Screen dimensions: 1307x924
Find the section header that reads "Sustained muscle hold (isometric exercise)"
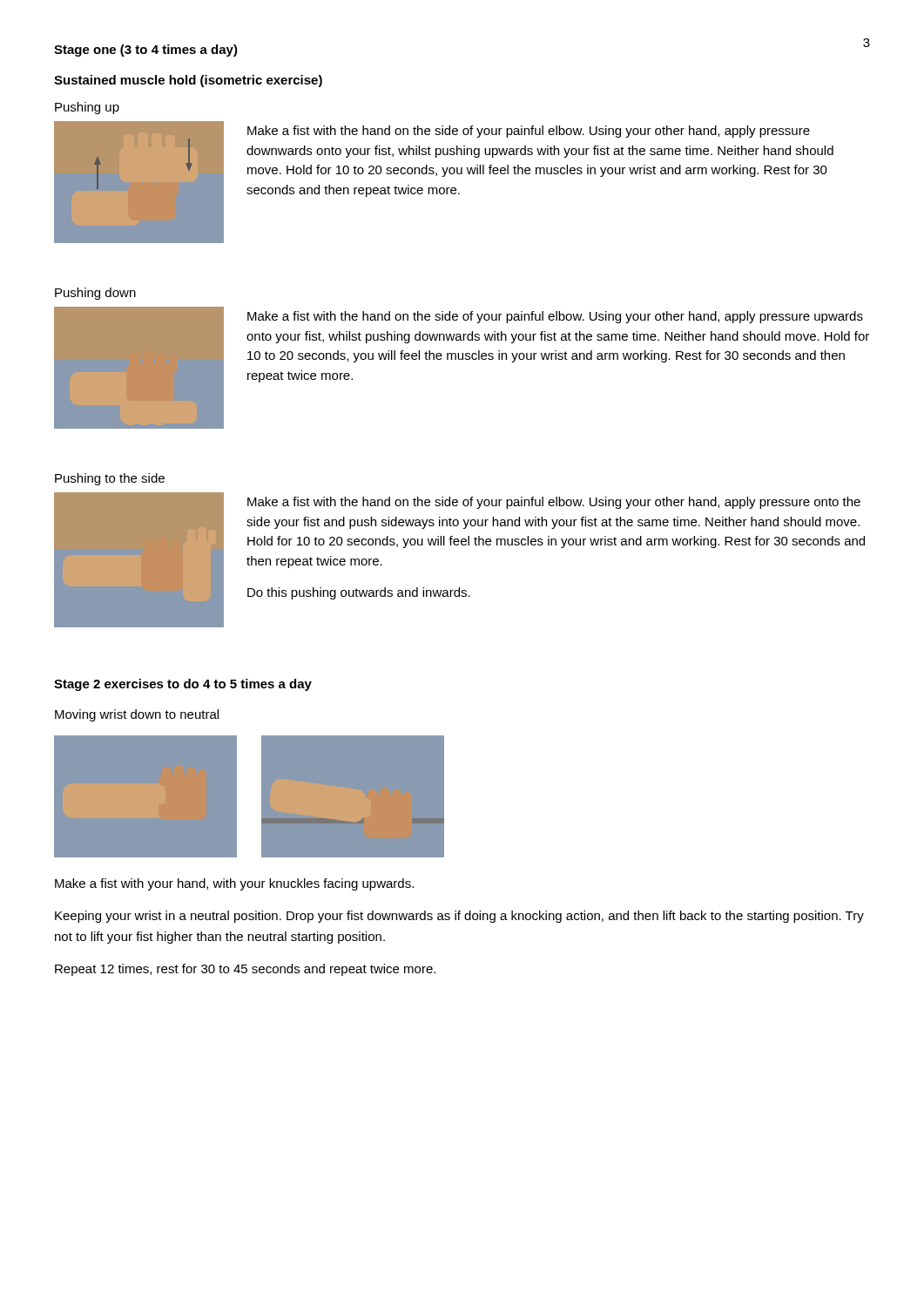pos(188,80)
